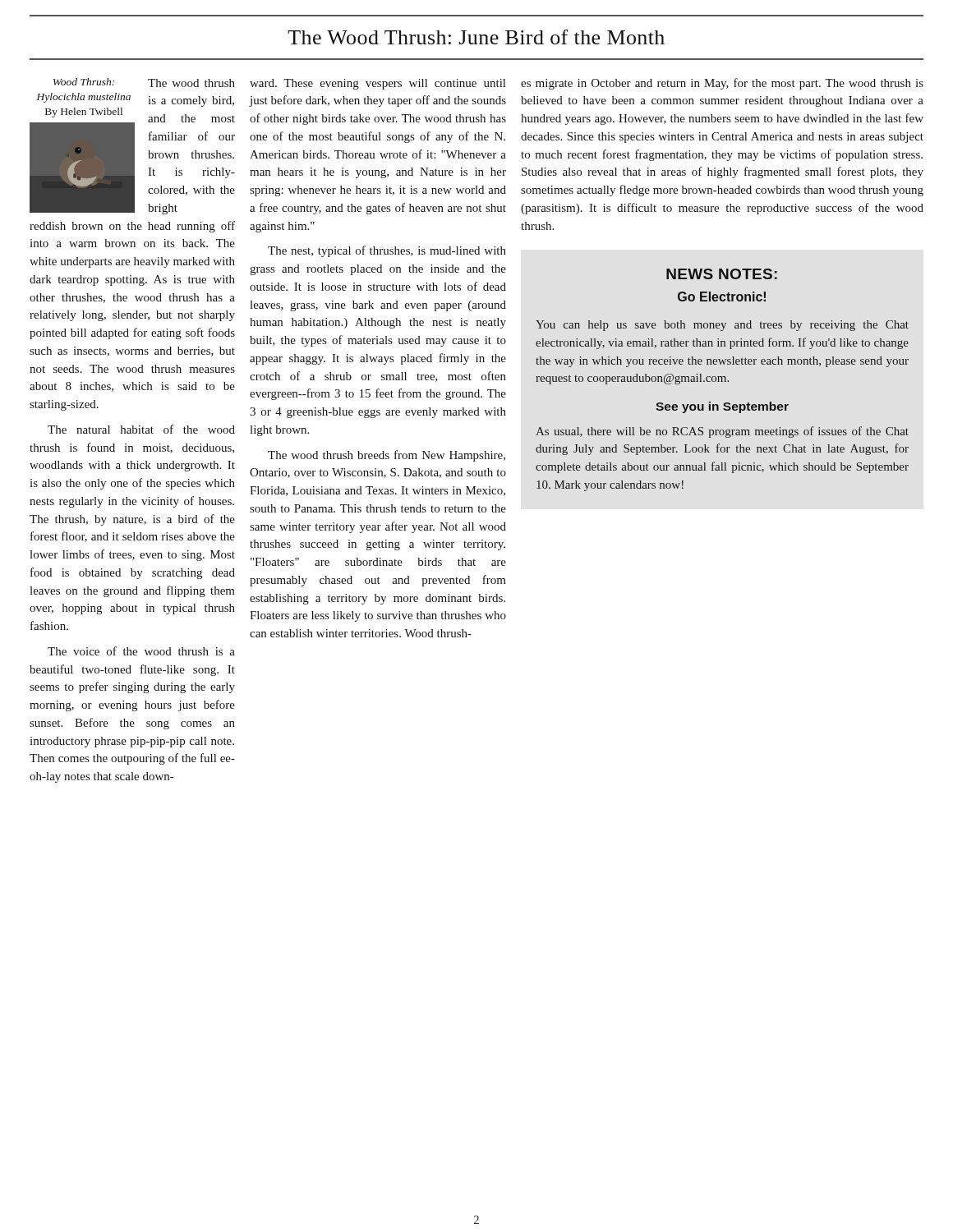The height and width of the screenshot is (1232, 953).
Task: Point to the block beginning "As usual, there will be no"
Action: click(722, 458)
